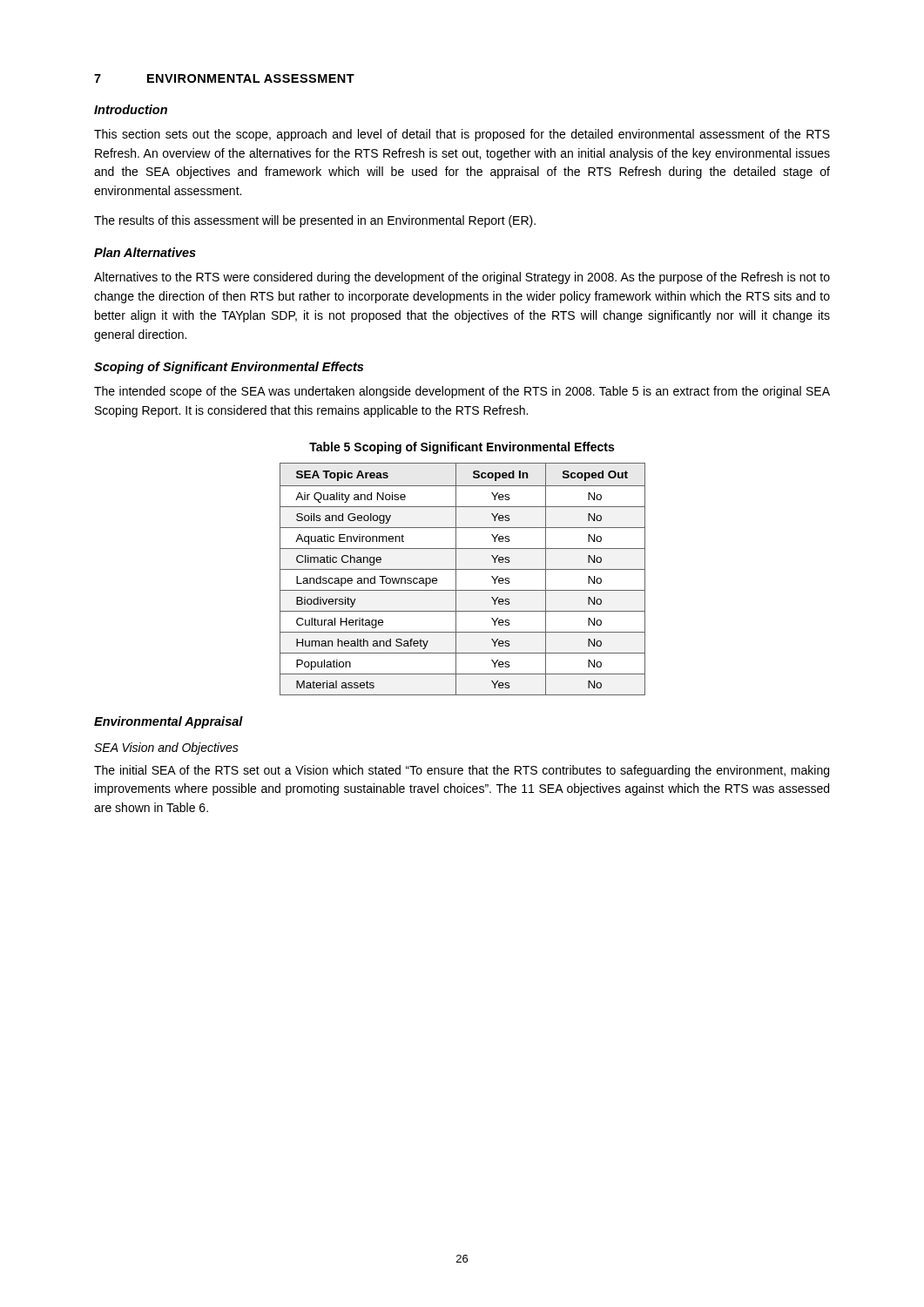Click on the region starting "Table 5 Scoping of Significant Environmental Effects"
This screenshot has height=1307, width=924.
[462, 447]
